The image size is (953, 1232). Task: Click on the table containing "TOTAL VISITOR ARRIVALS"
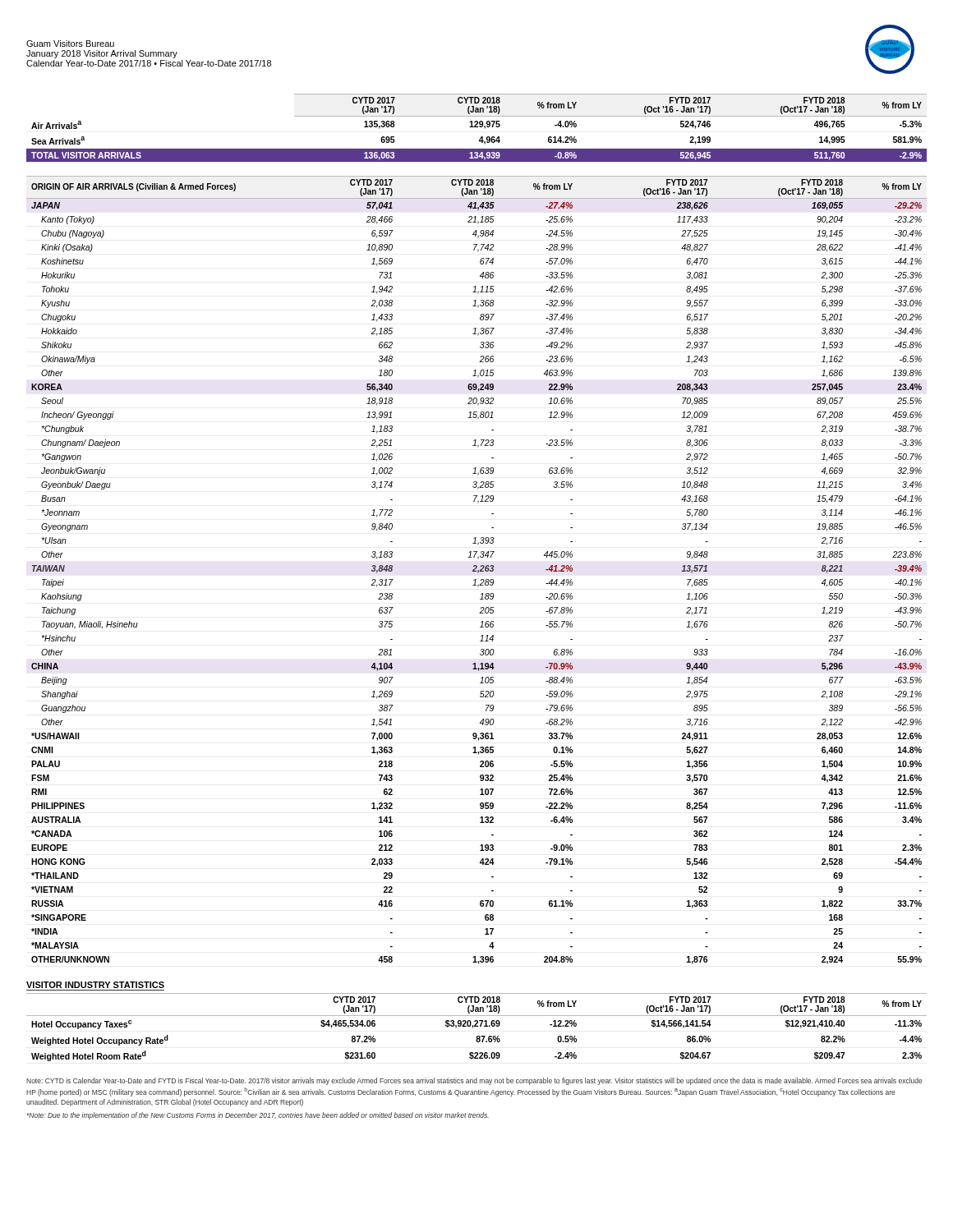pyautogui.click(x=476, y=128)
